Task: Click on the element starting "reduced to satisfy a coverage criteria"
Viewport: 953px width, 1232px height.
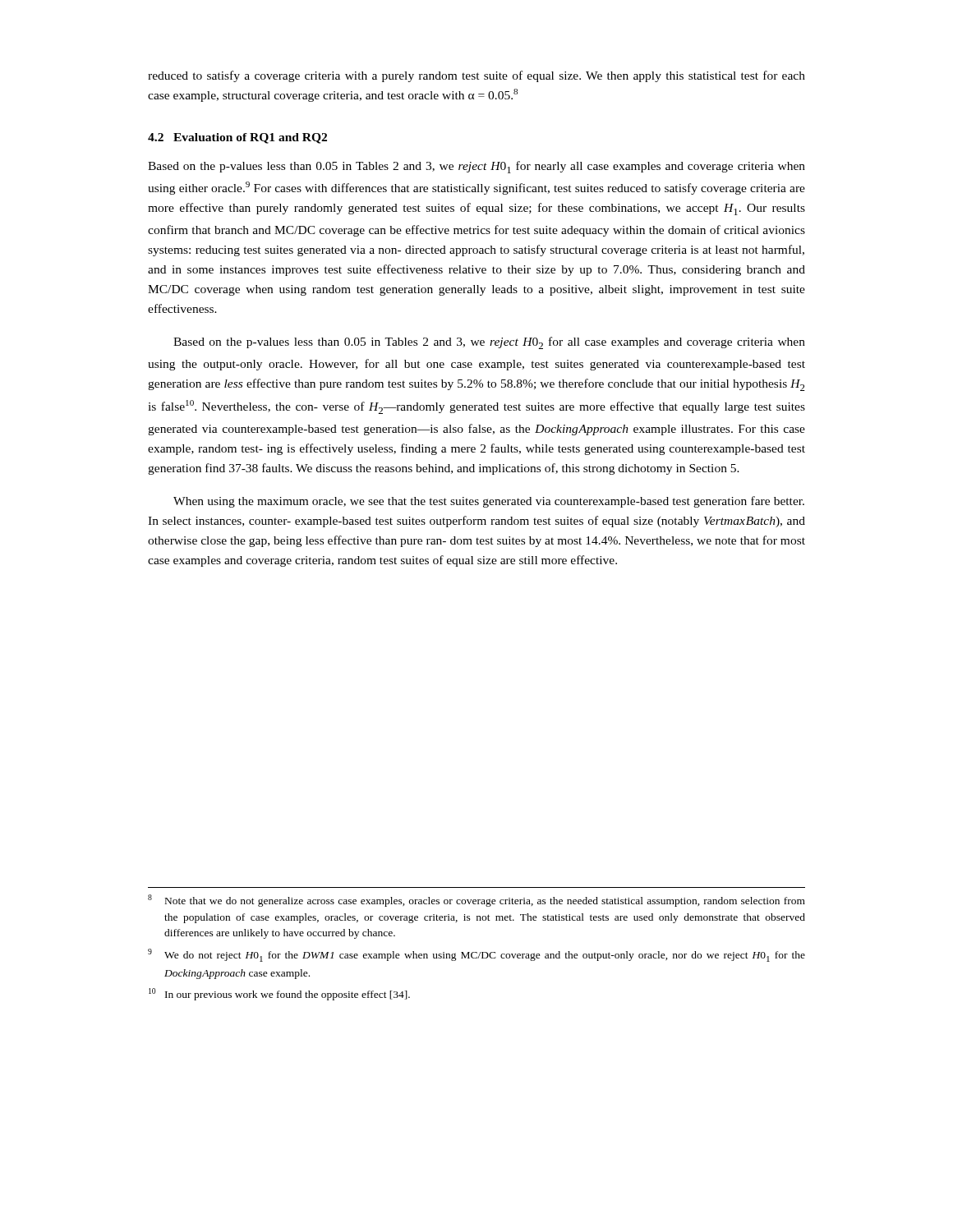Action: (x=476, y=85)
